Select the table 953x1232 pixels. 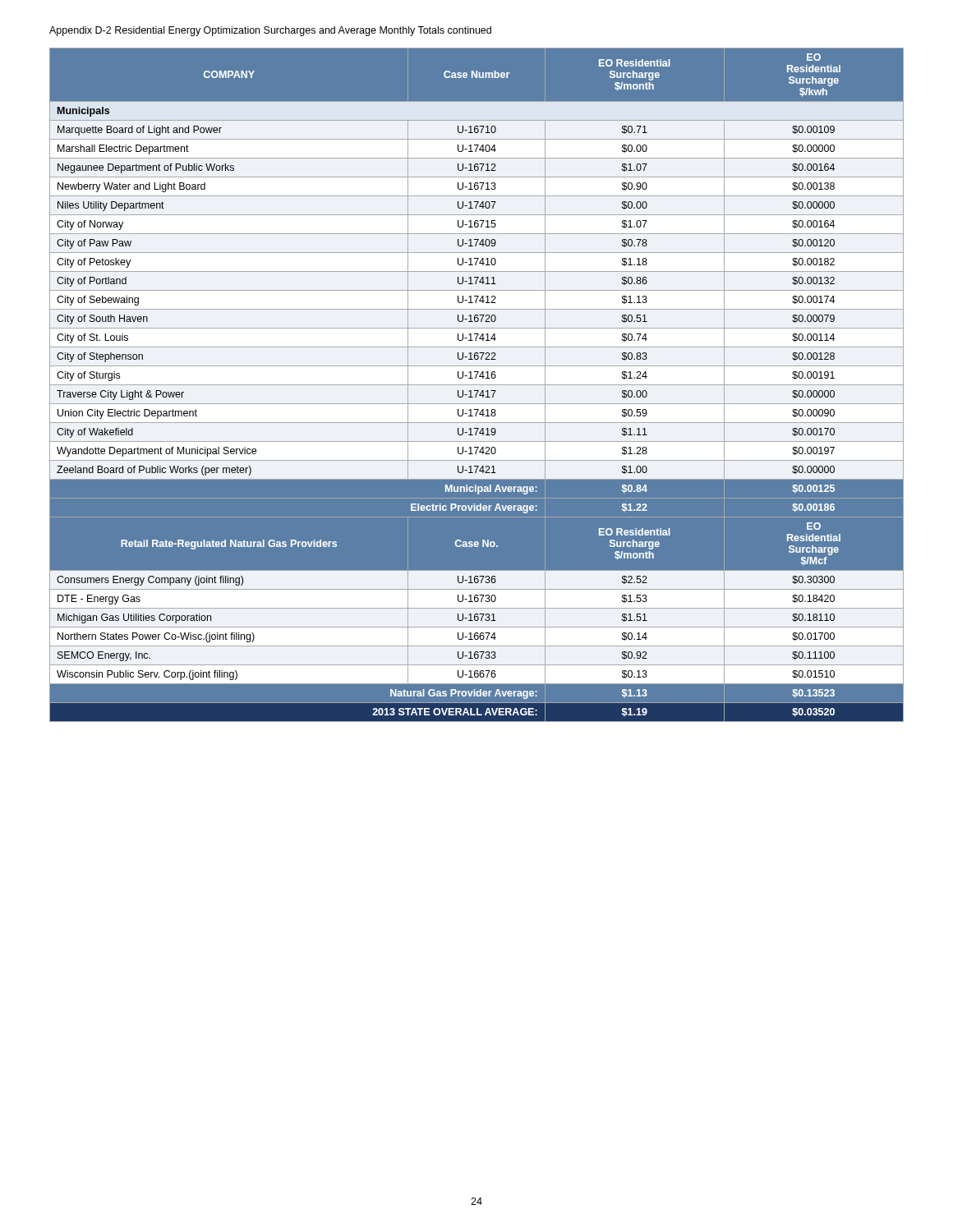coord(476,385)
